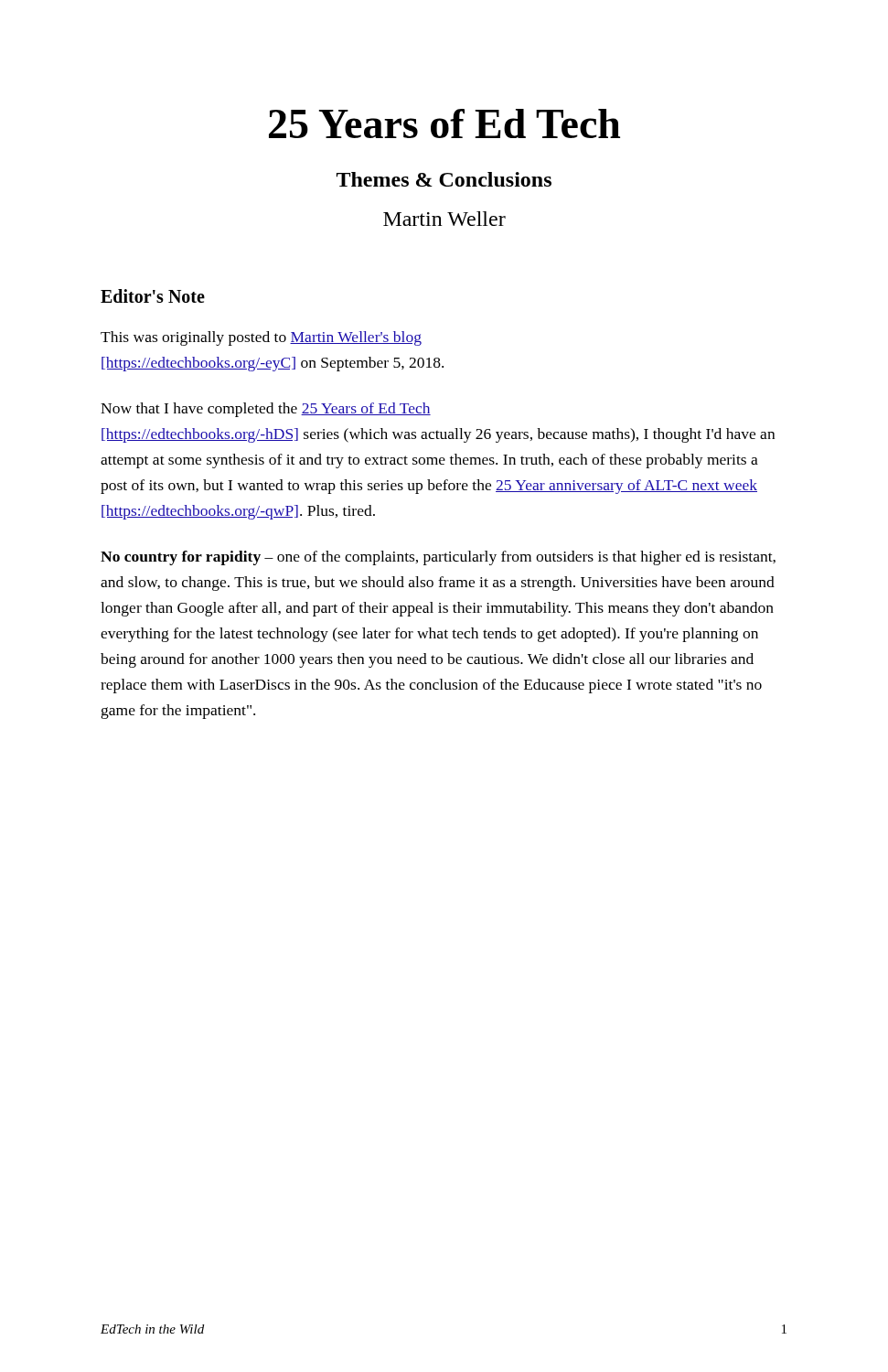
Task: Select the text starting "This was originally posted to Martin"
Action: coord(273,349)
